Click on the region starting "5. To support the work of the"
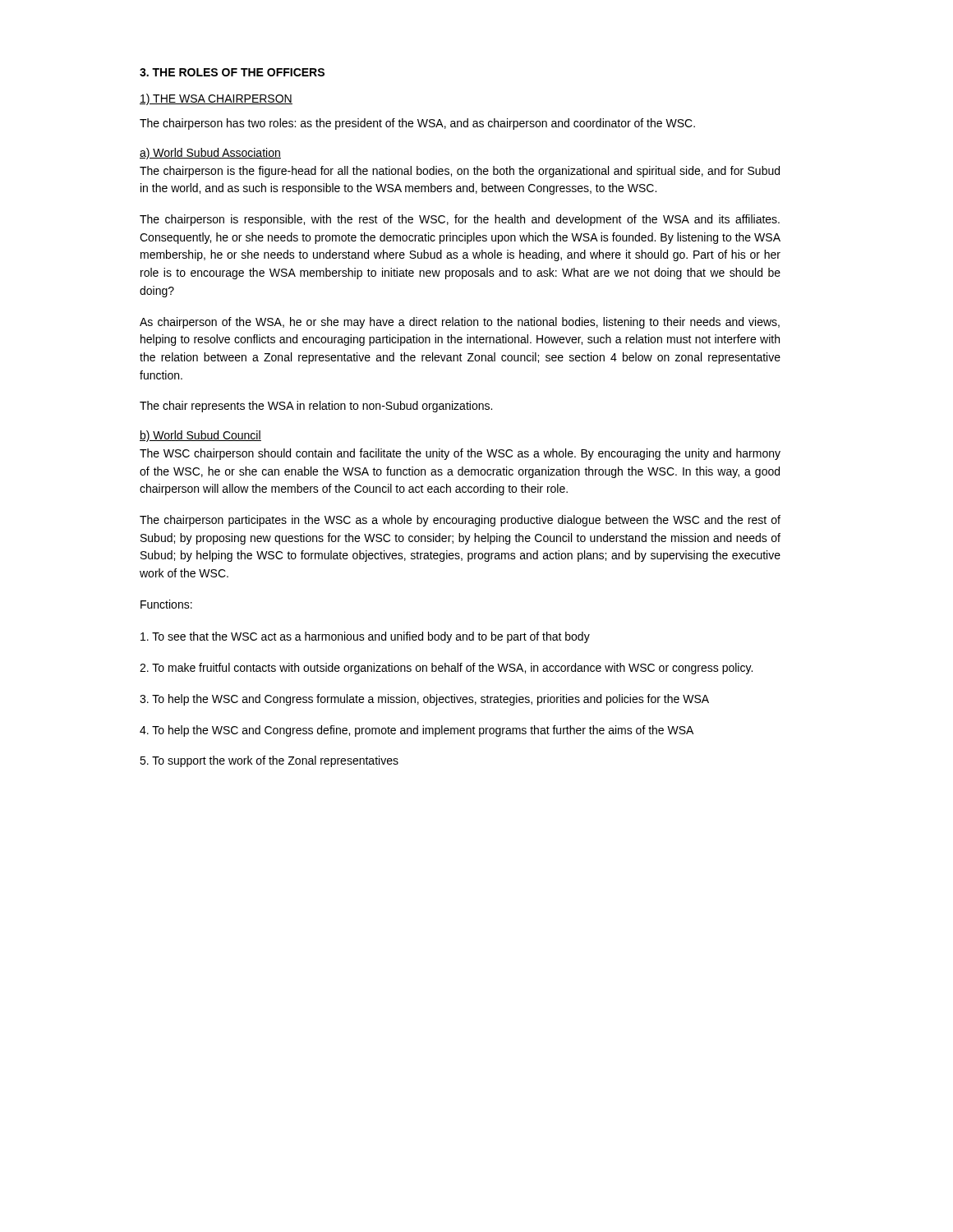Viewport: 953px width, 1232px height. pyautogui.click(x=269, y=761)
